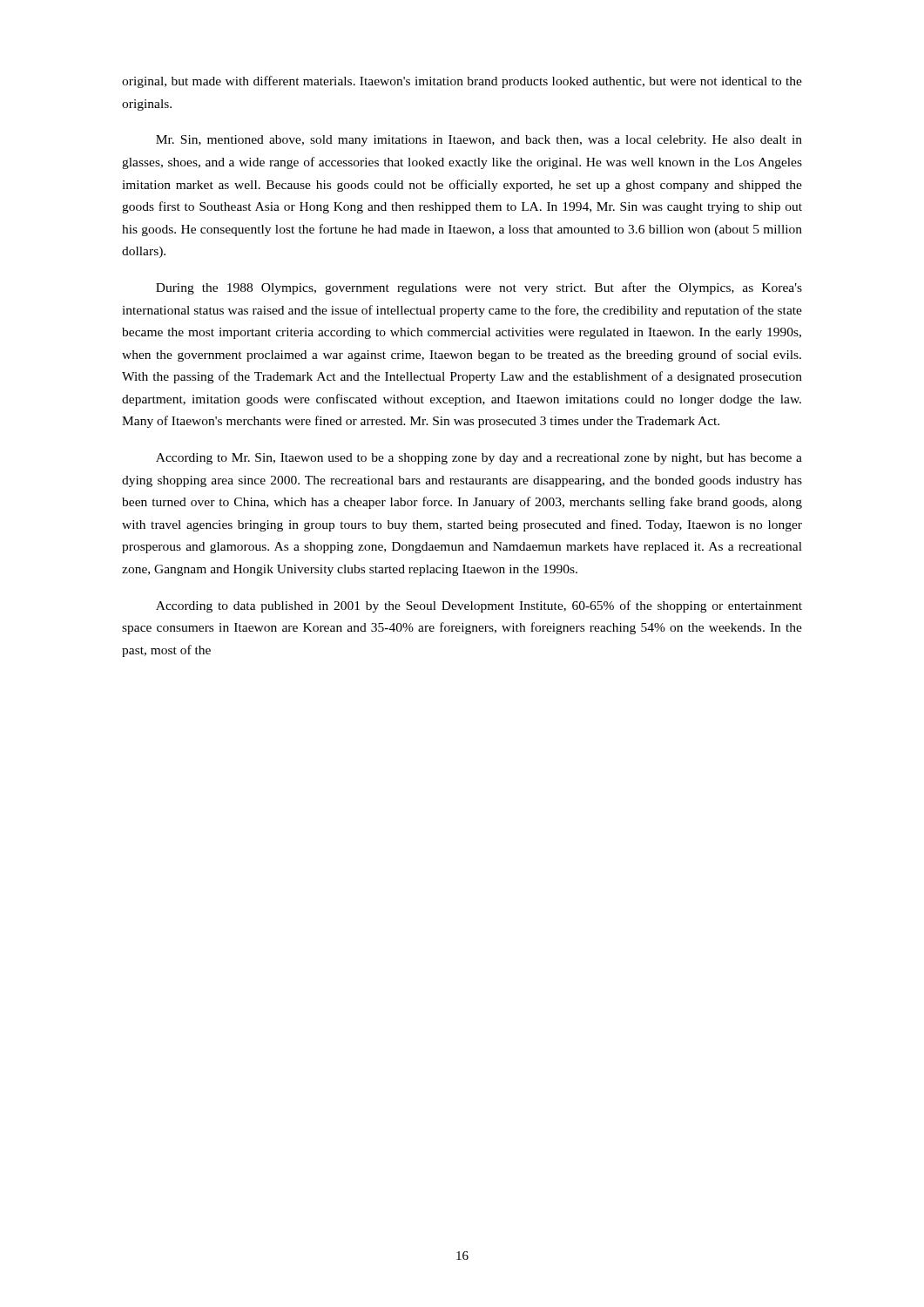Select the text block starting "According to data published"
Viewport: 924px width, 1307px height.
tap(462, 628)
